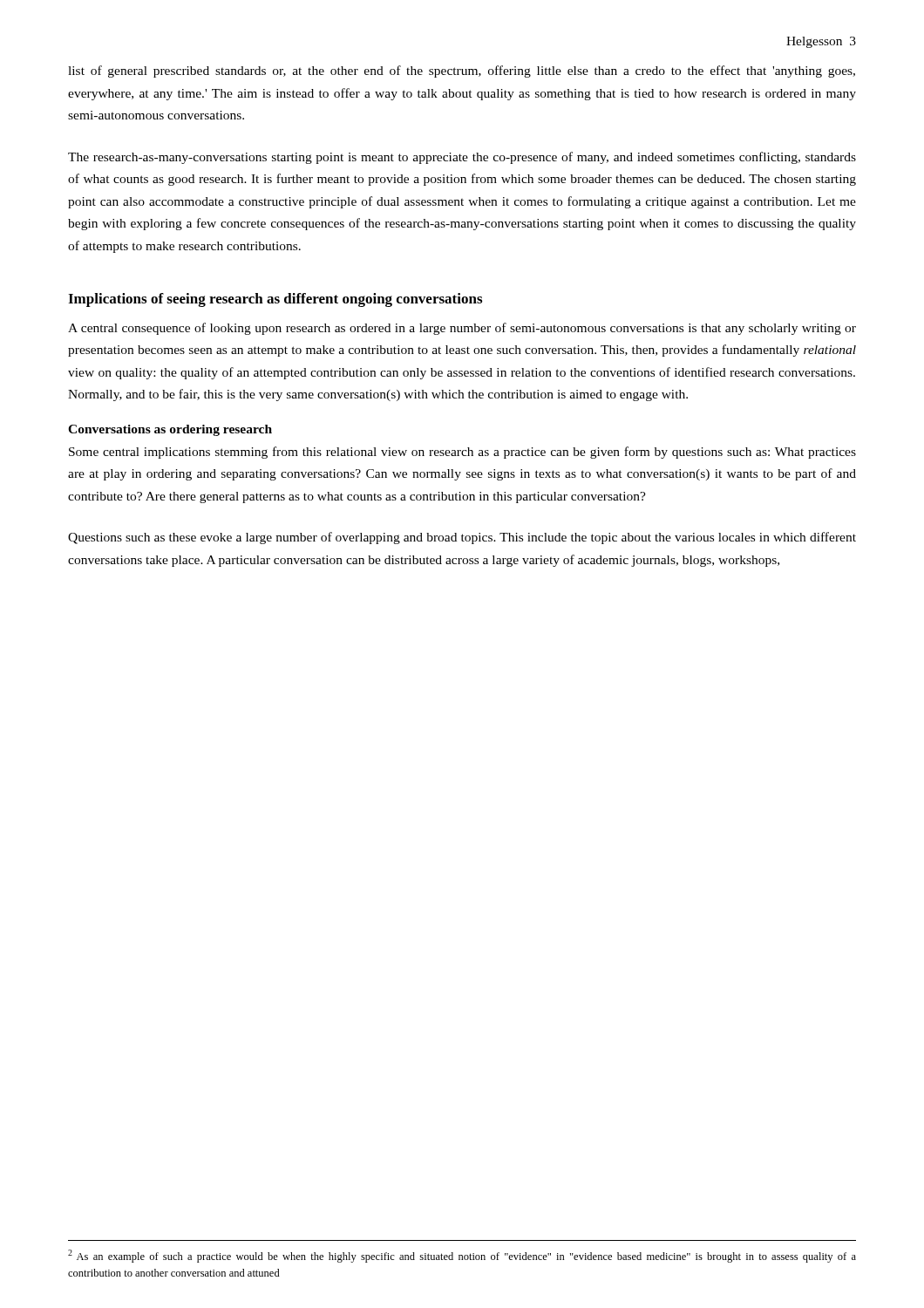Locate the block starting "list of general prescribed standards or, at"
The image size is (924, 1308).
click(462, 92)
